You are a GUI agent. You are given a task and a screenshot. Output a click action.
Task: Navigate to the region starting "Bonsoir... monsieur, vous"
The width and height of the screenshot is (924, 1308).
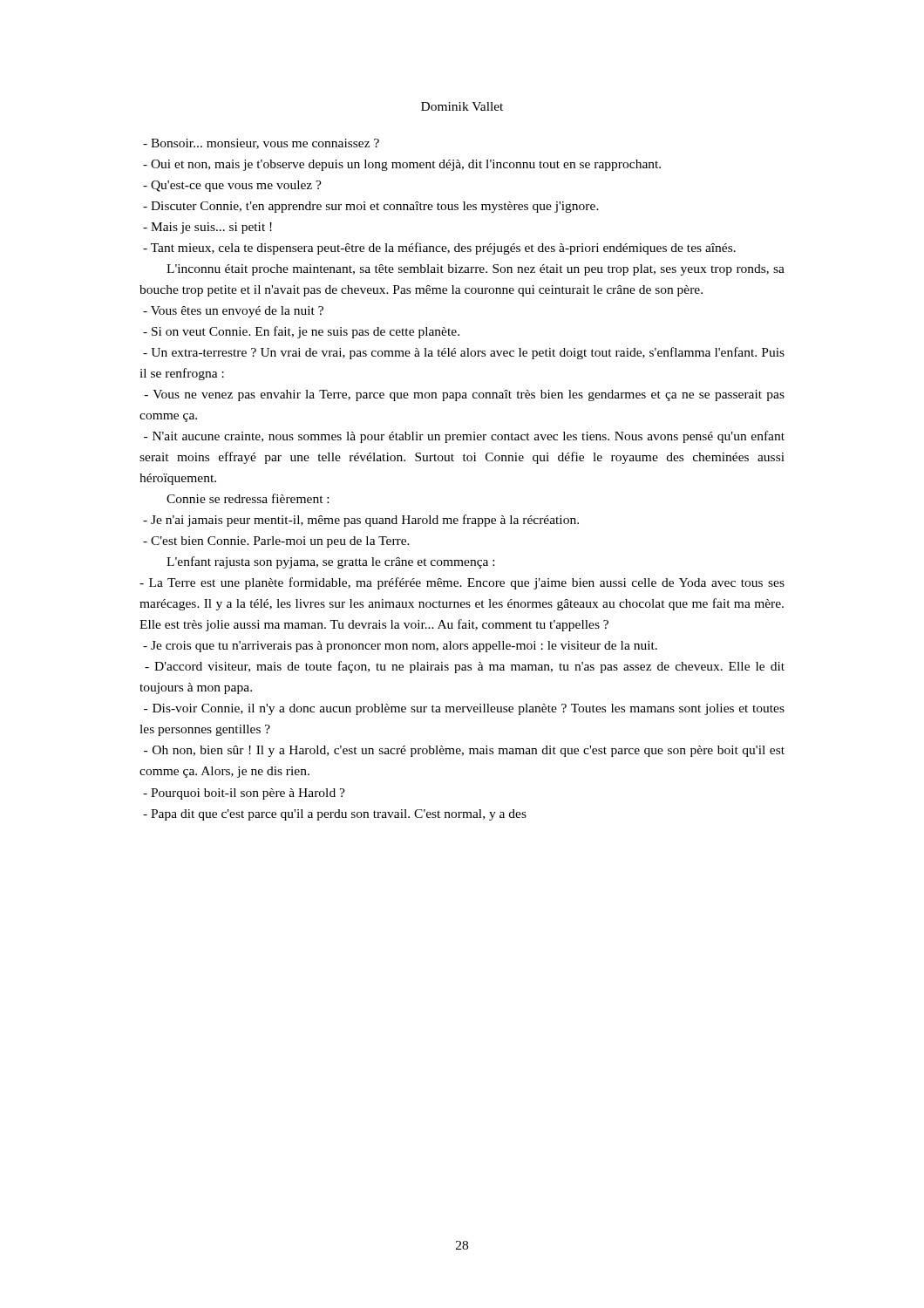tap(261, 144)
